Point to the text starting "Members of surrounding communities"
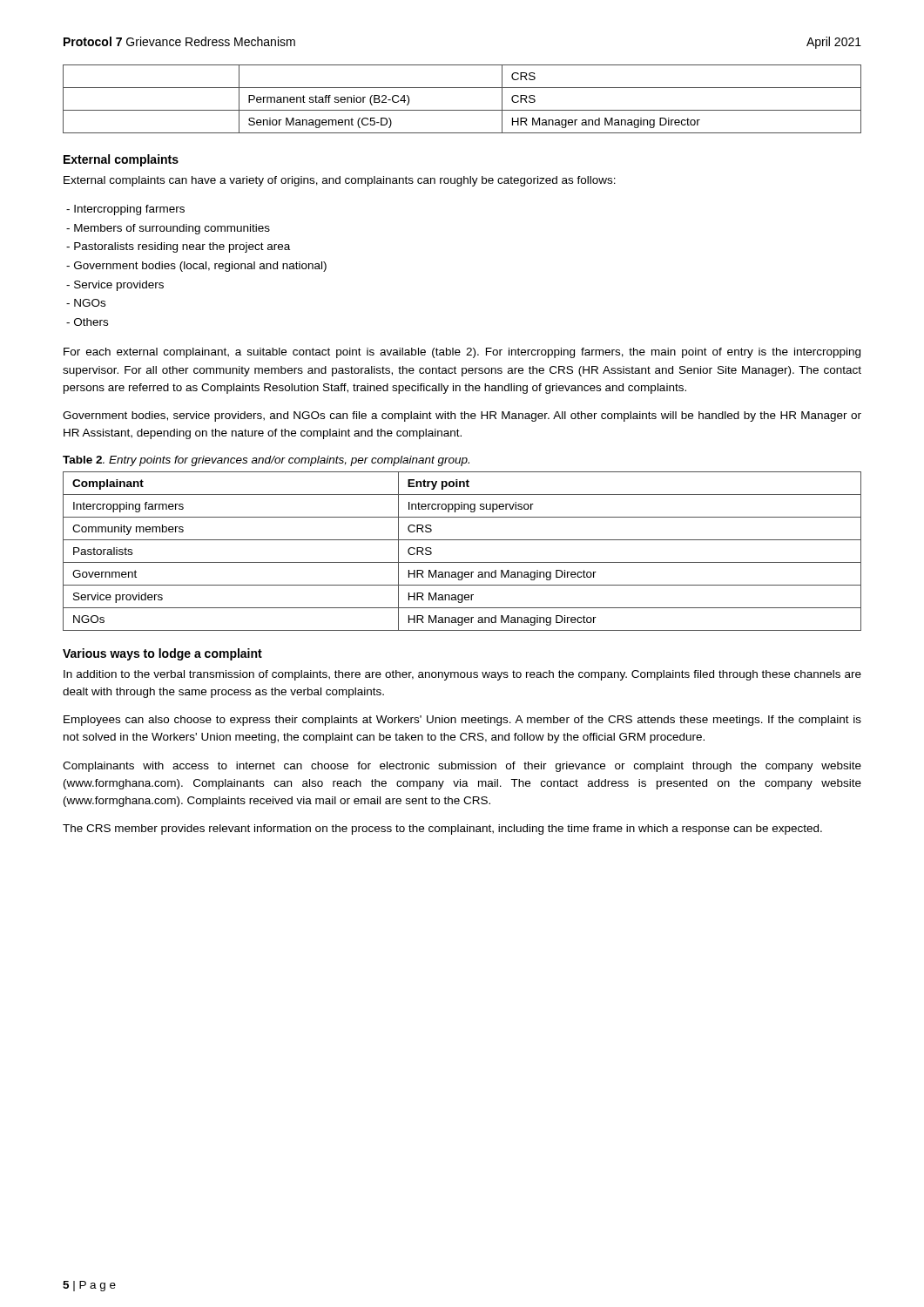Viewport: 924px width, 1307px height. [168, 228]
